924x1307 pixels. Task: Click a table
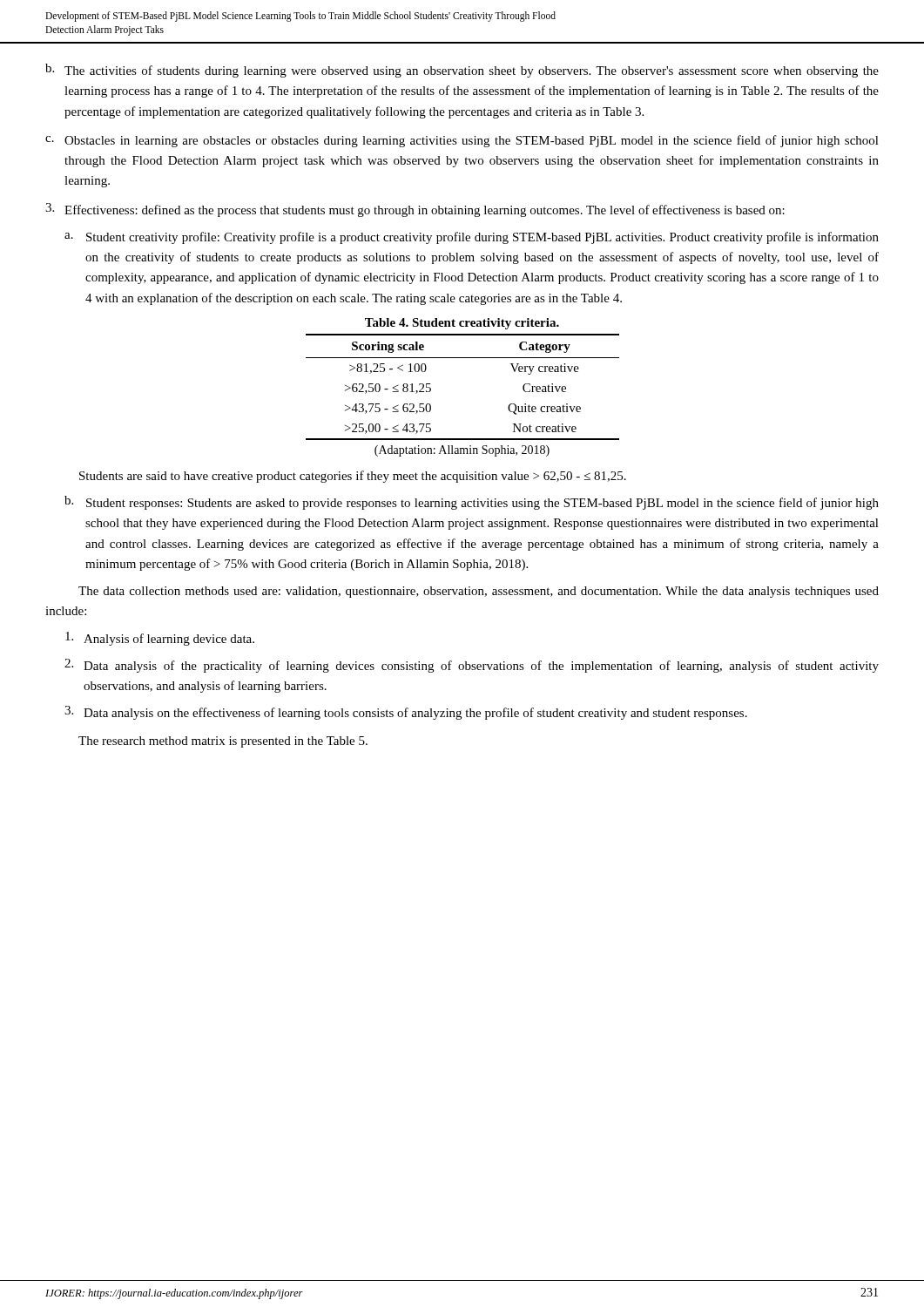pyautogui.click(x=462, y=387)
